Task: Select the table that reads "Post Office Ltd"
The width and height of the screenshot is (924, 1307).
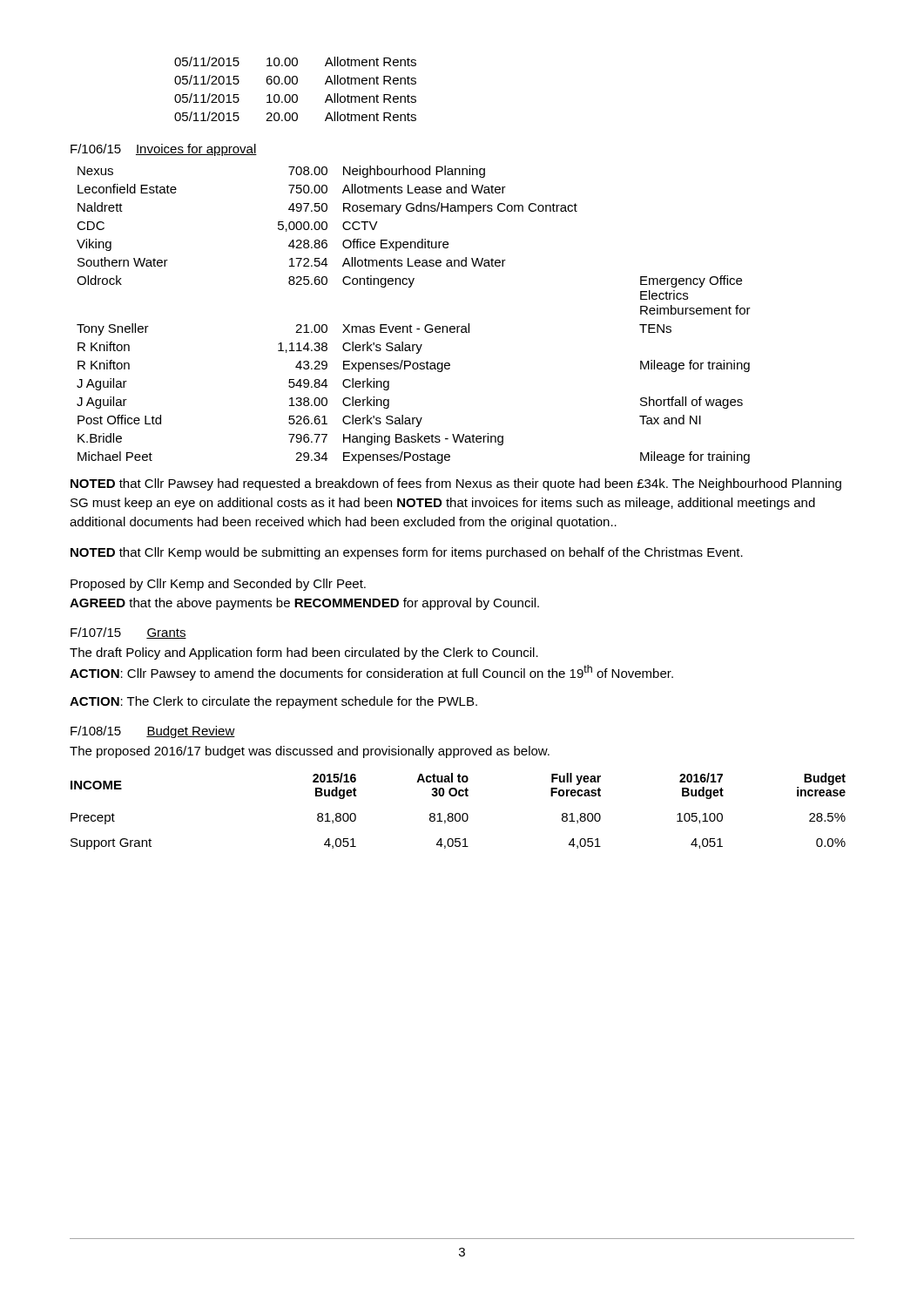Action: click(462, 313)
